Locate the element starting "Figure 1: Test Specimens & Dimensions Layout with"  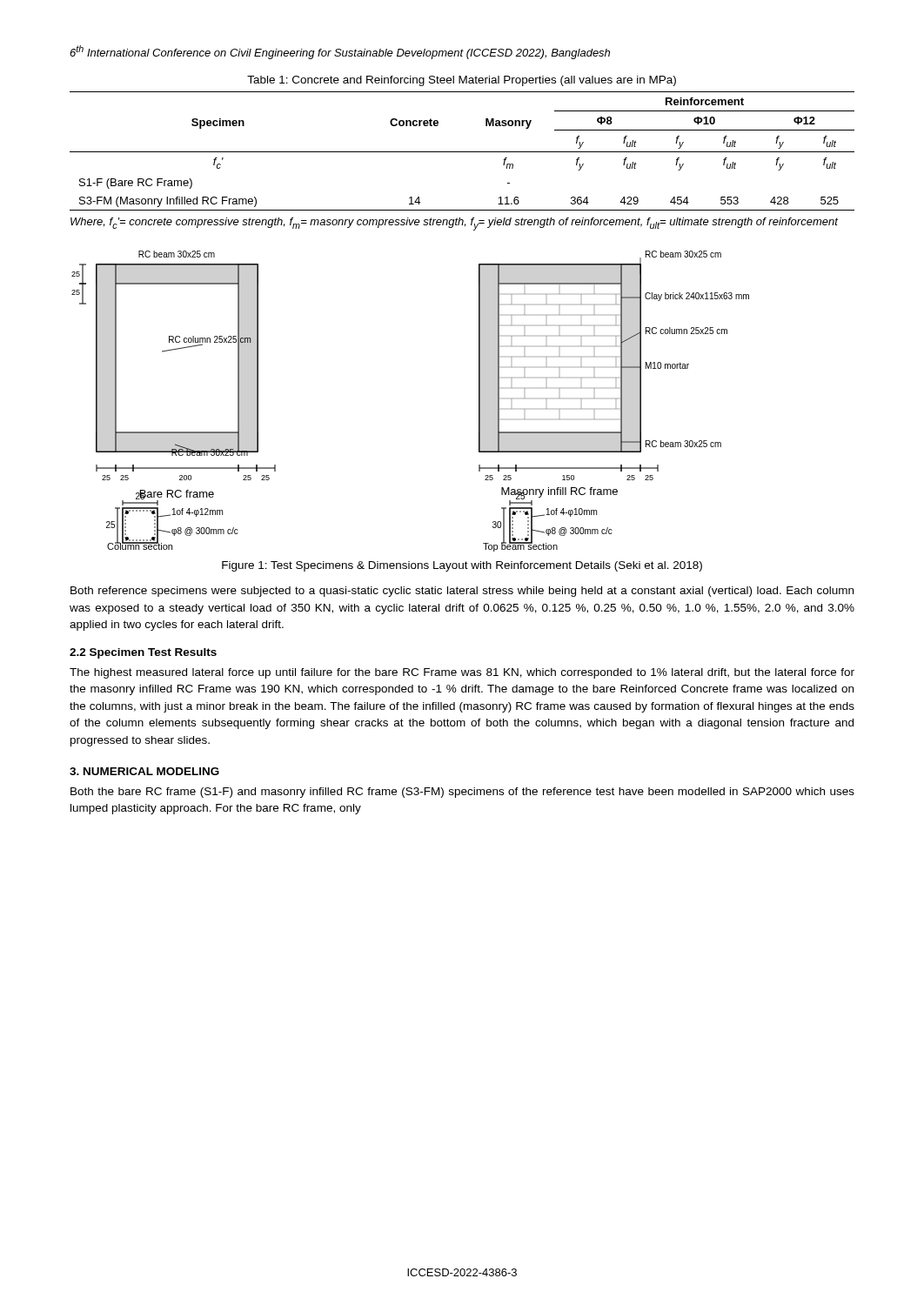tap(462, 565)
